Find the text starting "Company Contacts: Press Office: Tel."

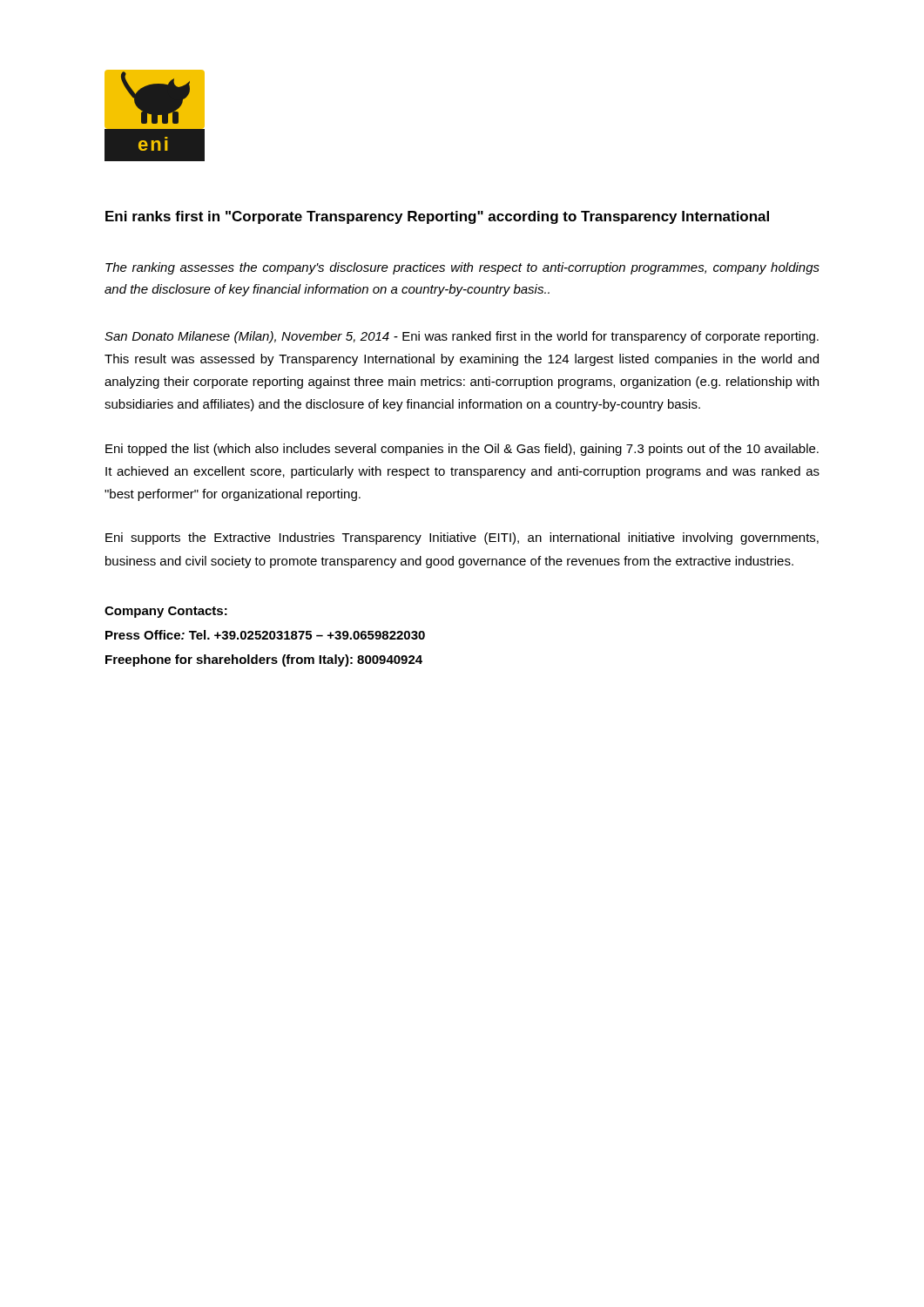166,612
